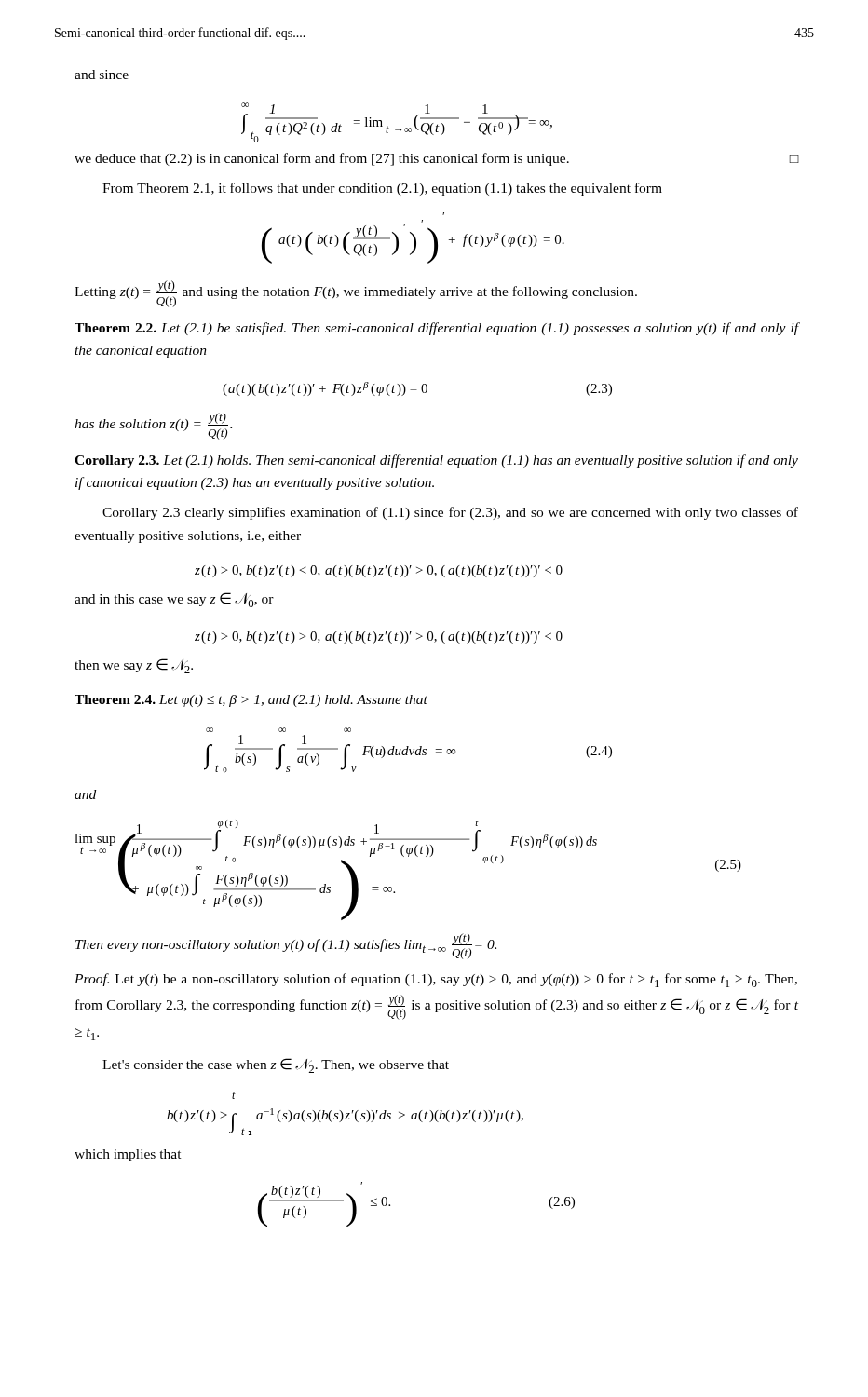Locate the text that reads "then we say z ∈ 𝒩2."

134,666
